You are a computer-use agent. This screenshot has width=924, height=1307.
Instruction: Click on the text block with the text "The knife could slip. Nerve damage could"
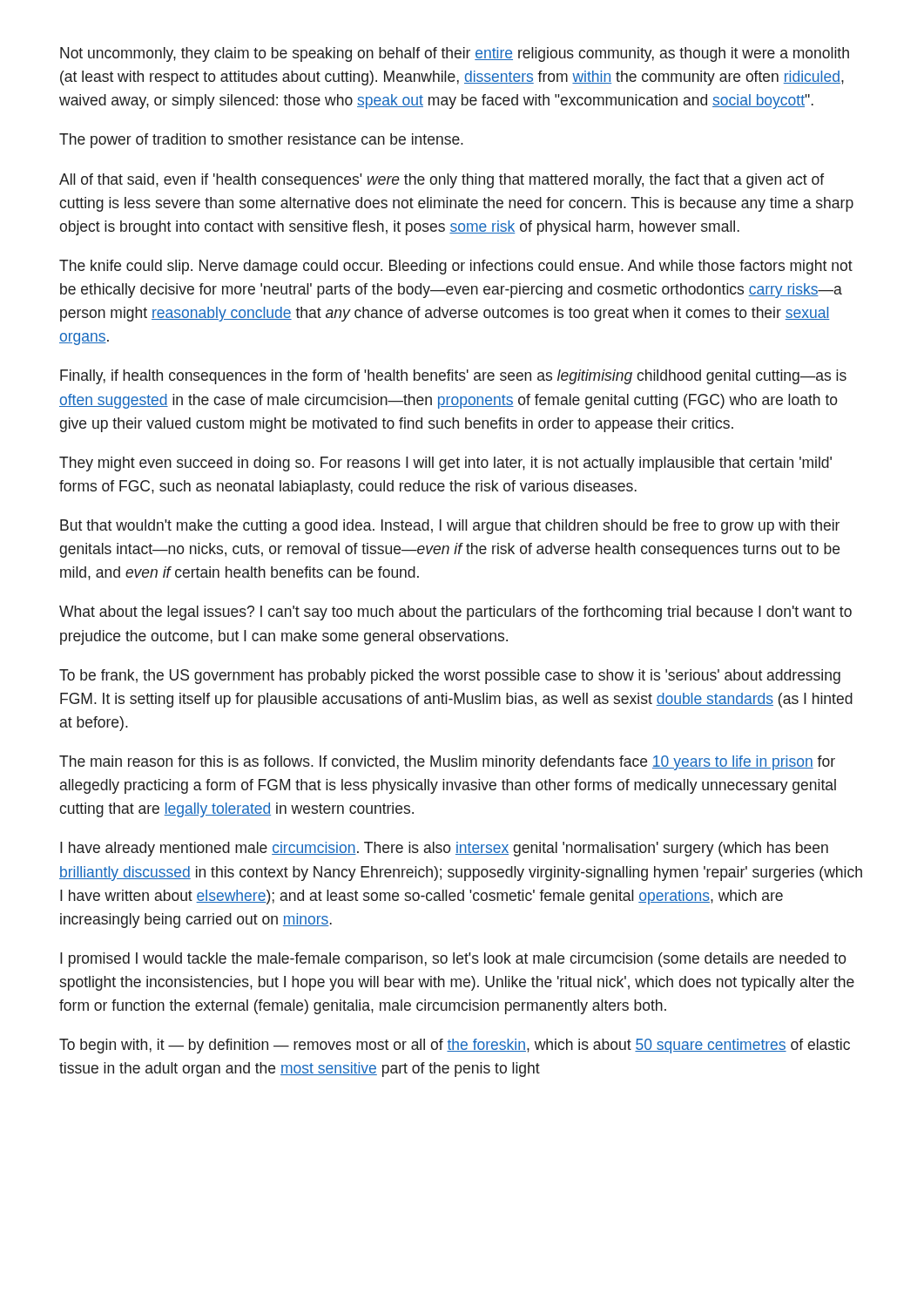click(x=456, y=301)
